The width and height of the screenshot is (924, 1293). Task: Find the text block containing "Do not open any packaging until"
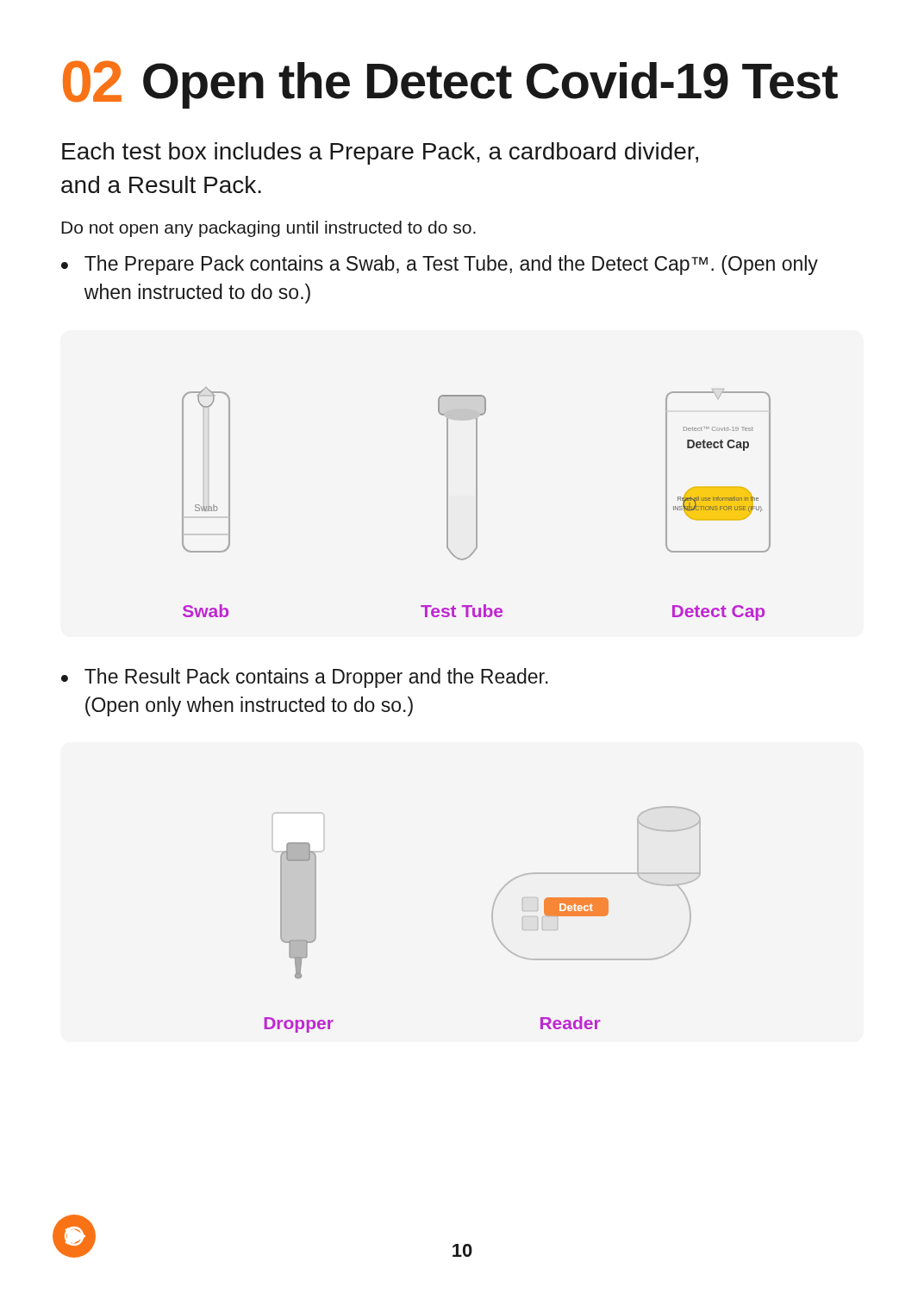269,227
